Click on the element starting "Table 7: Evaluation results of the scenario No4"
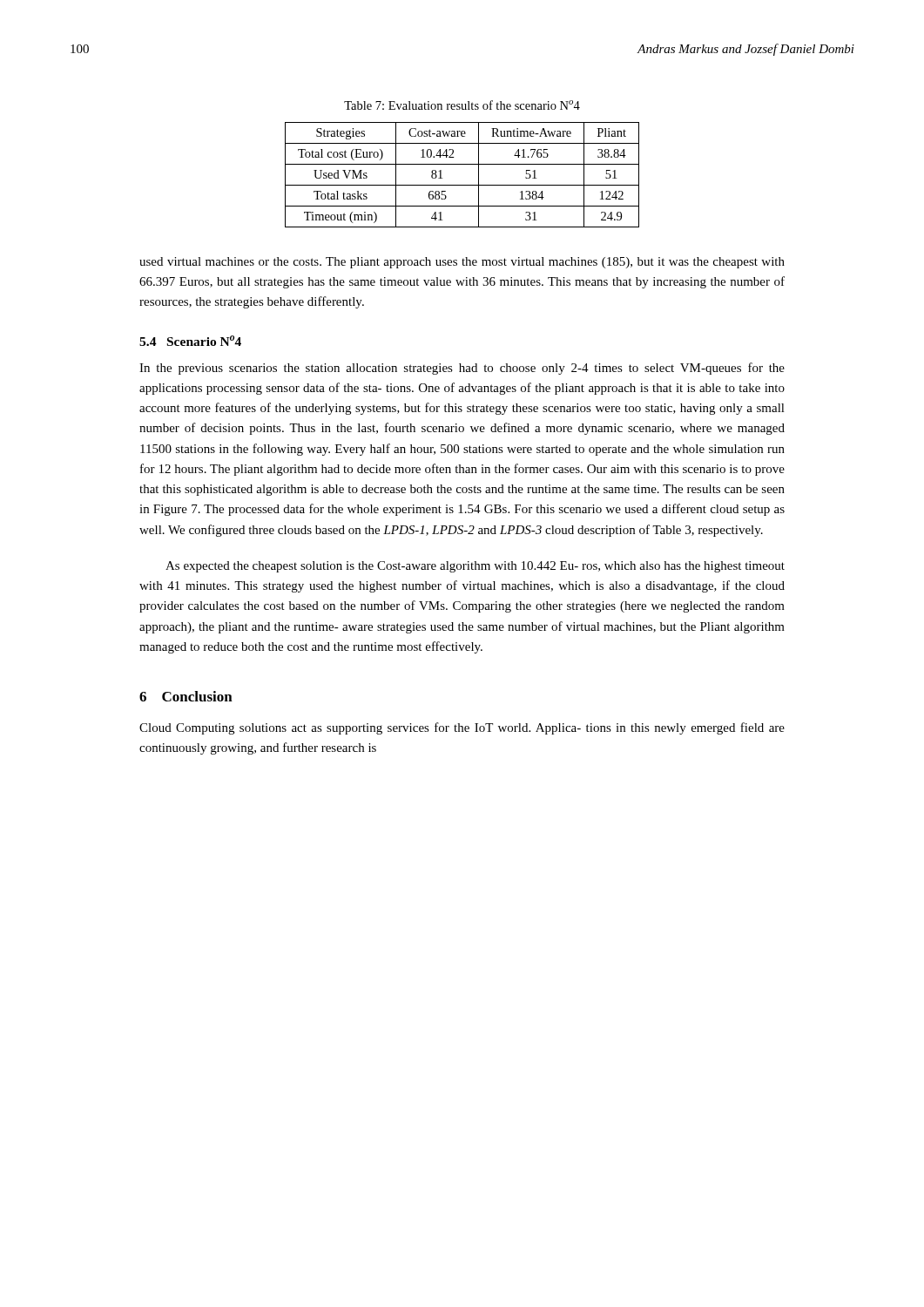The image size is (924, 1307). click(462, 104)
